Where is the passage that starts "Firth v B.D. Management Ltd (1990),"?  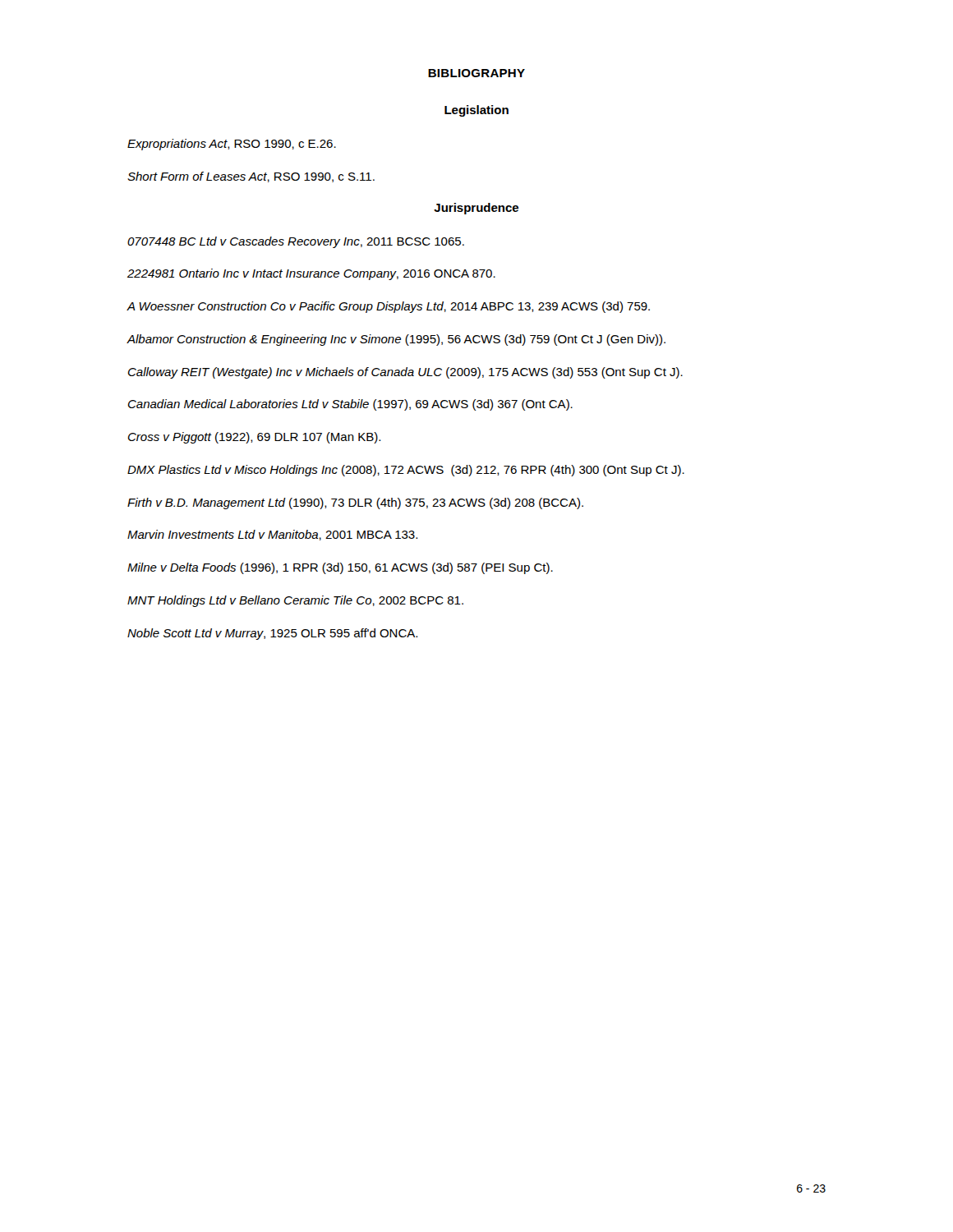click(x=356, y=502)
